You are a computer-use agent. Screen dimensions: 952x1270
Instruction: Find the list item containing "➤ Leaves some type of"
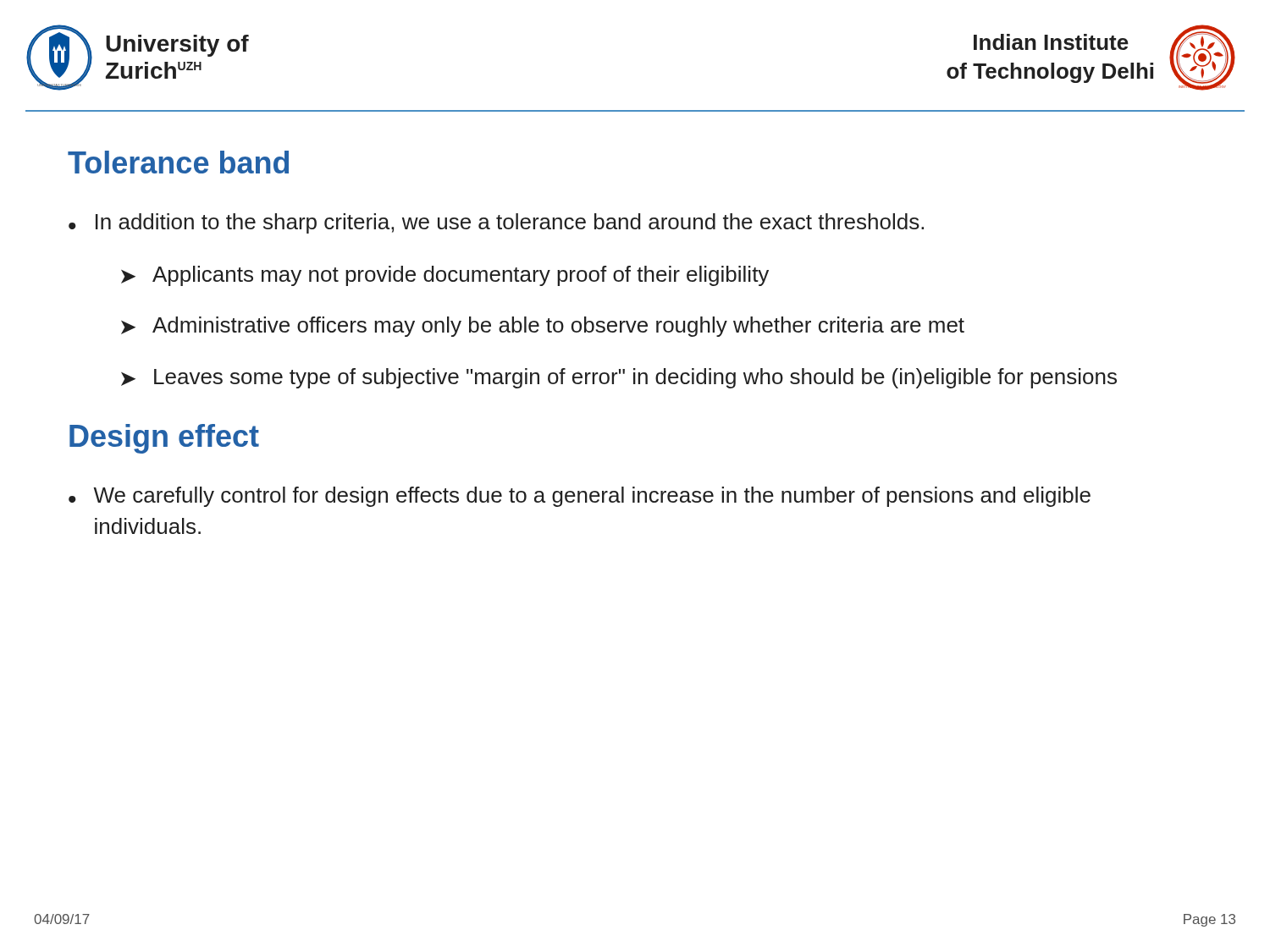(x=618, y=377)
